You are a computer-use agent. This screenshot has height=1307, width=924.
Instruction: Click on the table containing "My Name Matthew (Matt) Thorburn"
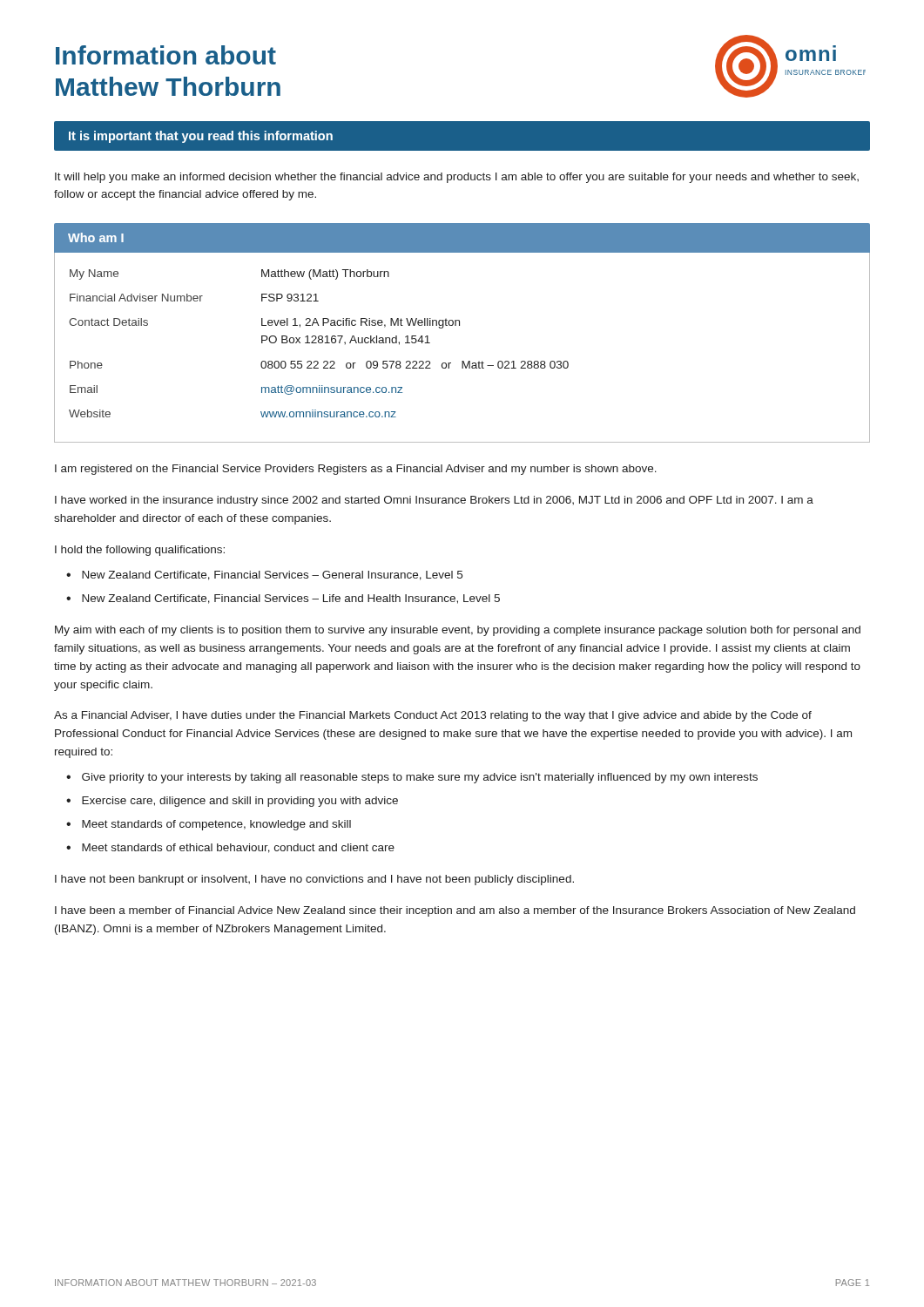coord(462,348)
